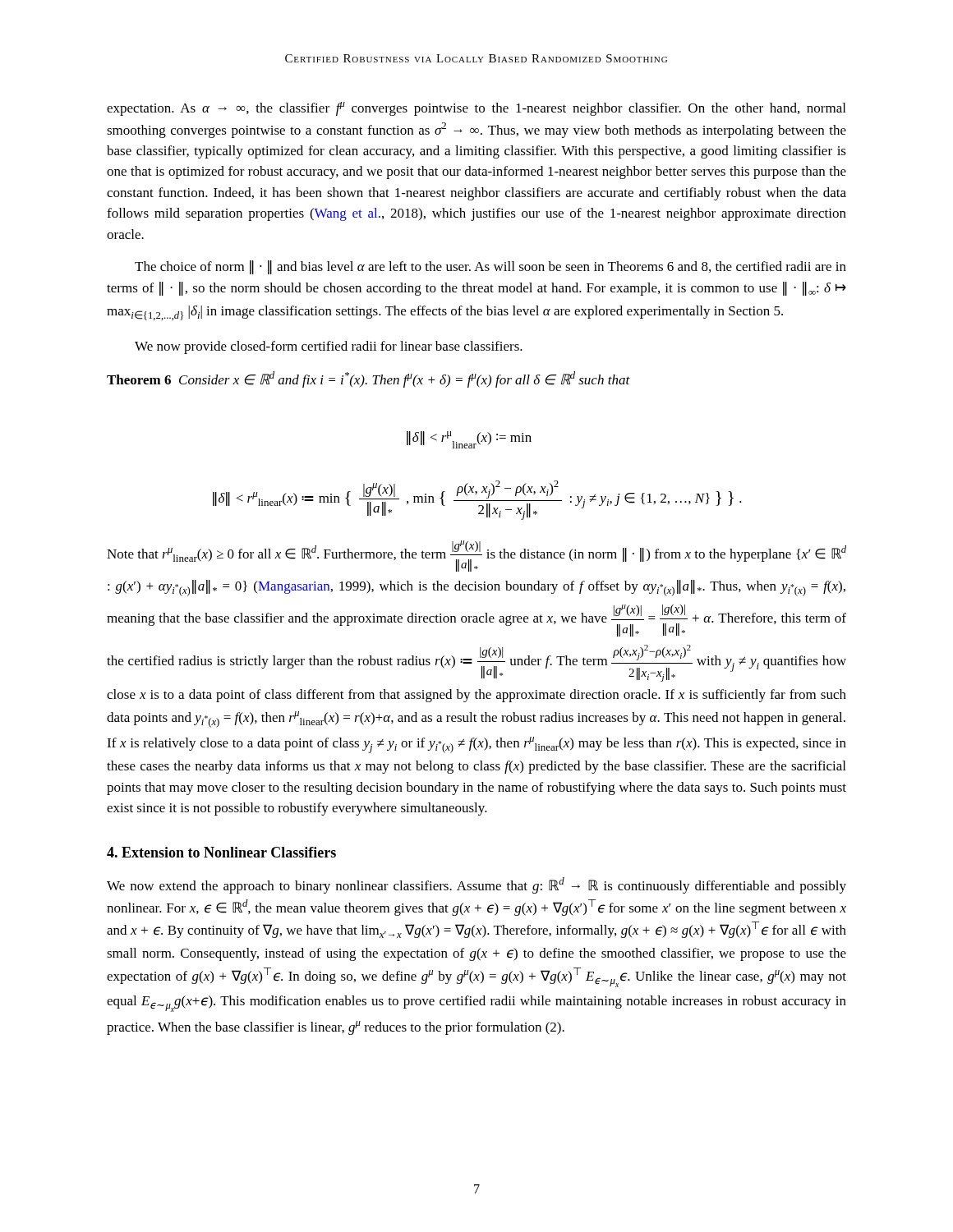Viewport: 953px width, 1232px height.
Task: Locate the text starting "expectation. As α →"
Action: point(476,170)
